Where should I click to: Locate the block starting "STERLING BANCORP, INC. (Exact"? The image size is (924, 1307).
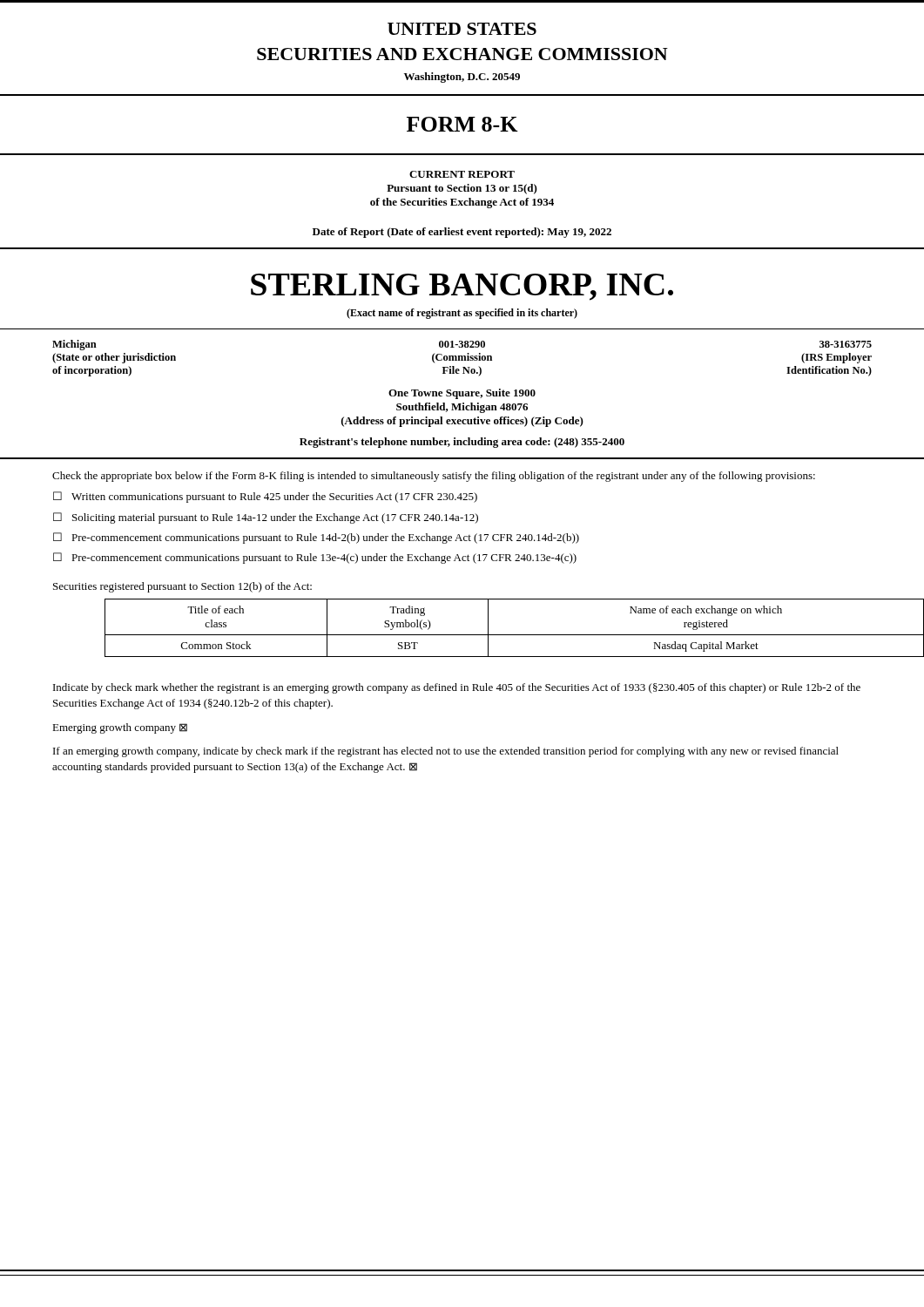(x=462, y=293)
